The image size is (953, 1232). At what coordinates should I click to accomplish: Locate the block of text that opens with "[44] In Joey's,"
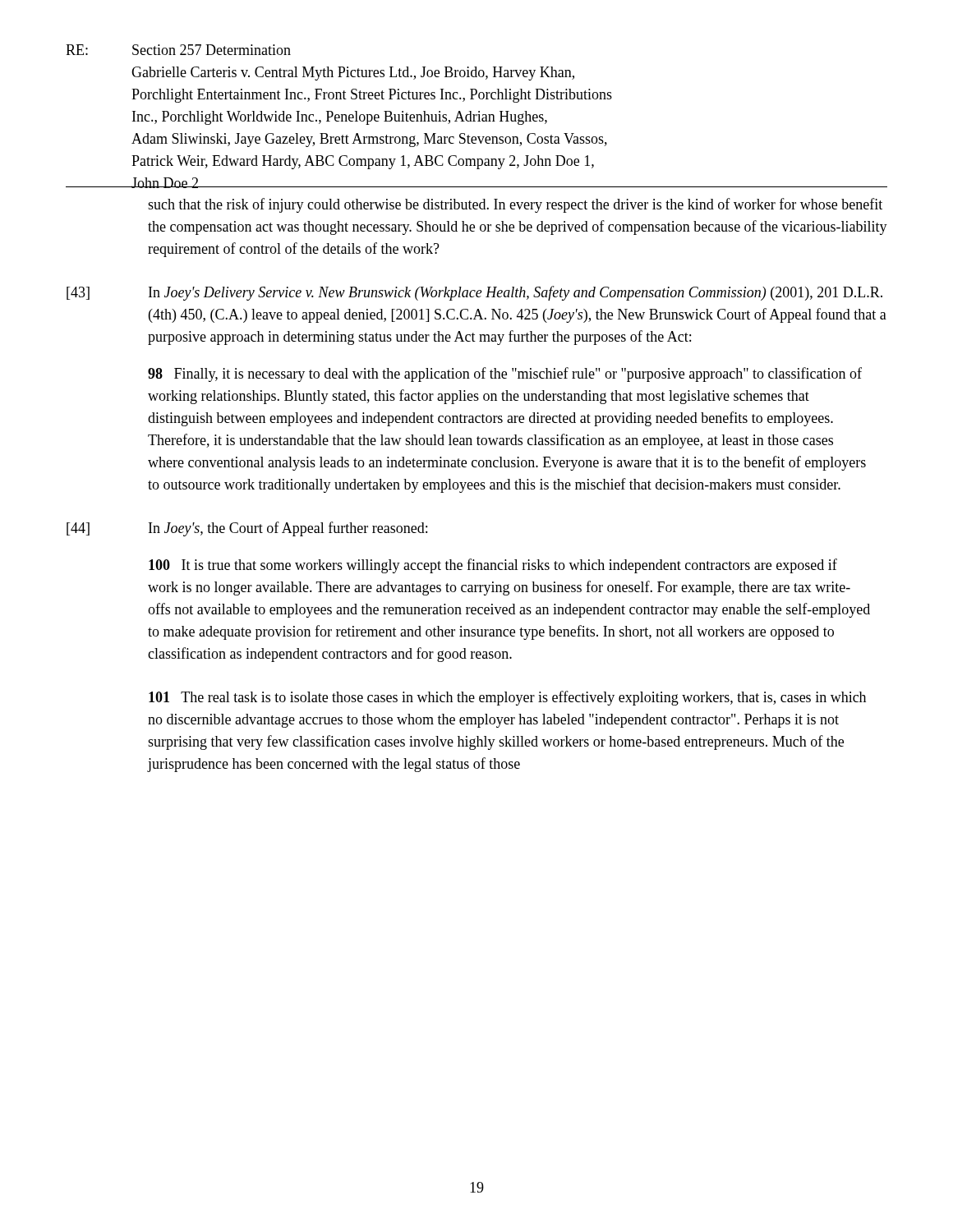coord(247,529)
